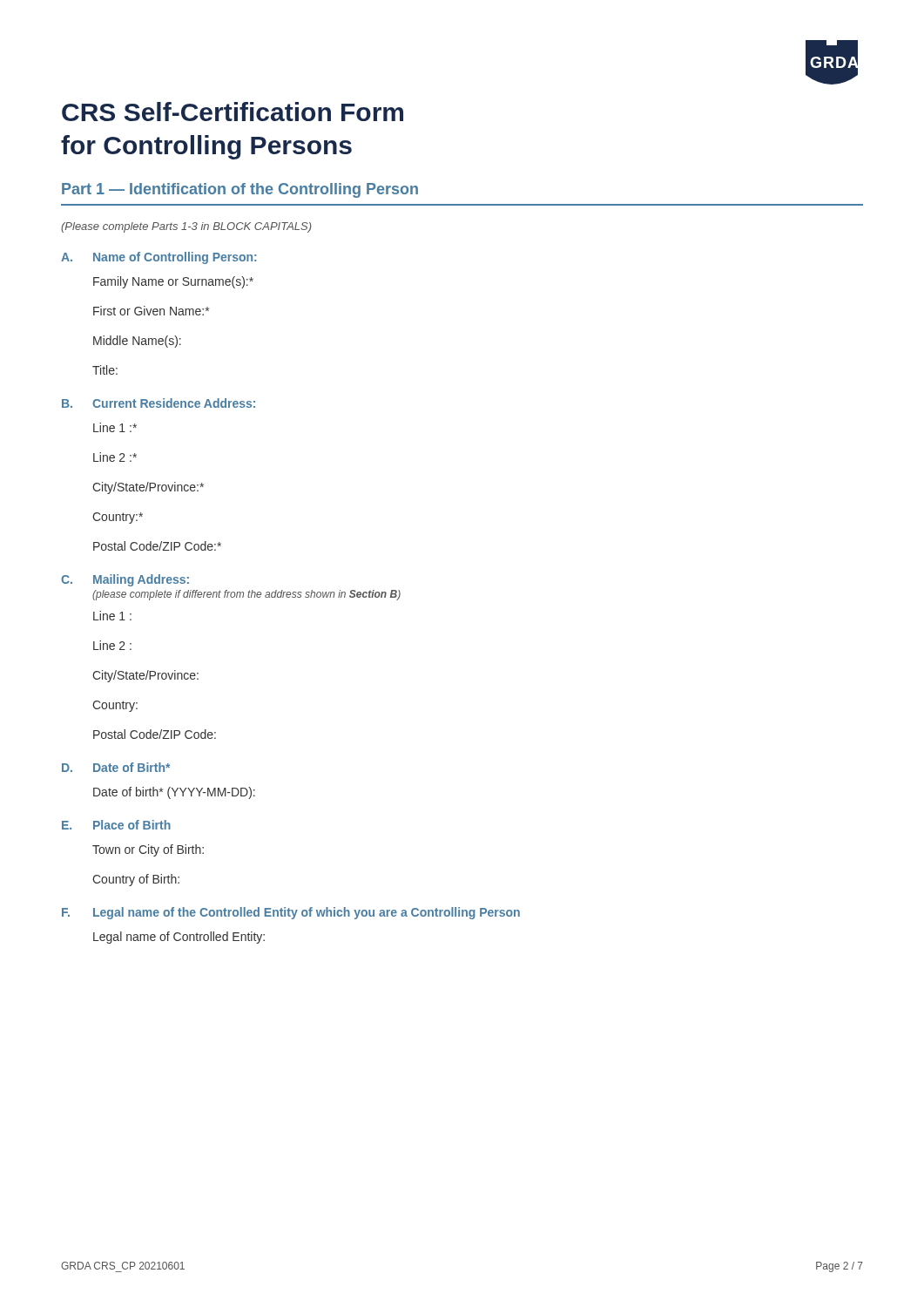
Task: Locate the logo
Action: (832, 68)
